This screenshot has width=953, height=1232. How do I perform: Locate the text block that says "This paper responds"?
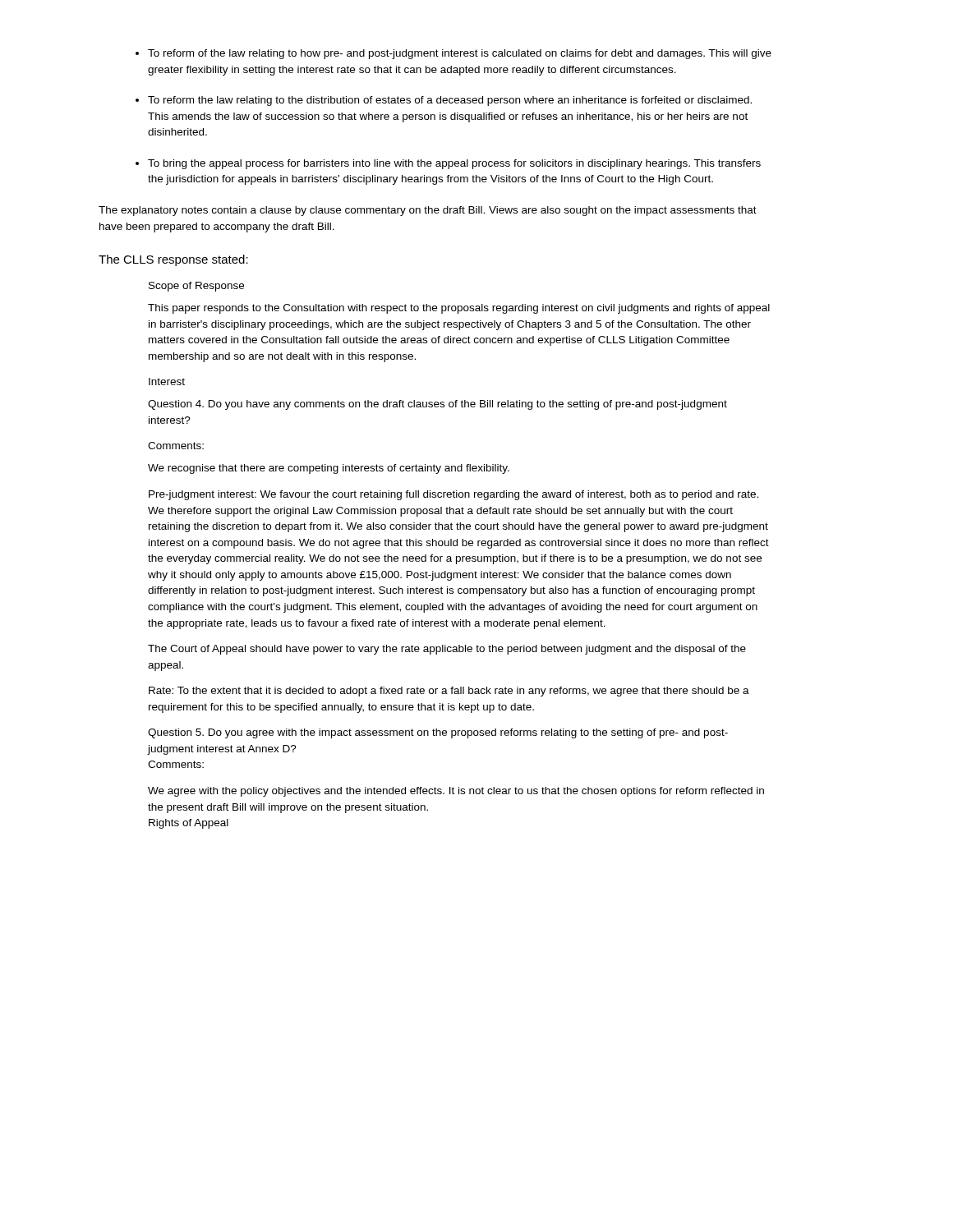point(459,332)
